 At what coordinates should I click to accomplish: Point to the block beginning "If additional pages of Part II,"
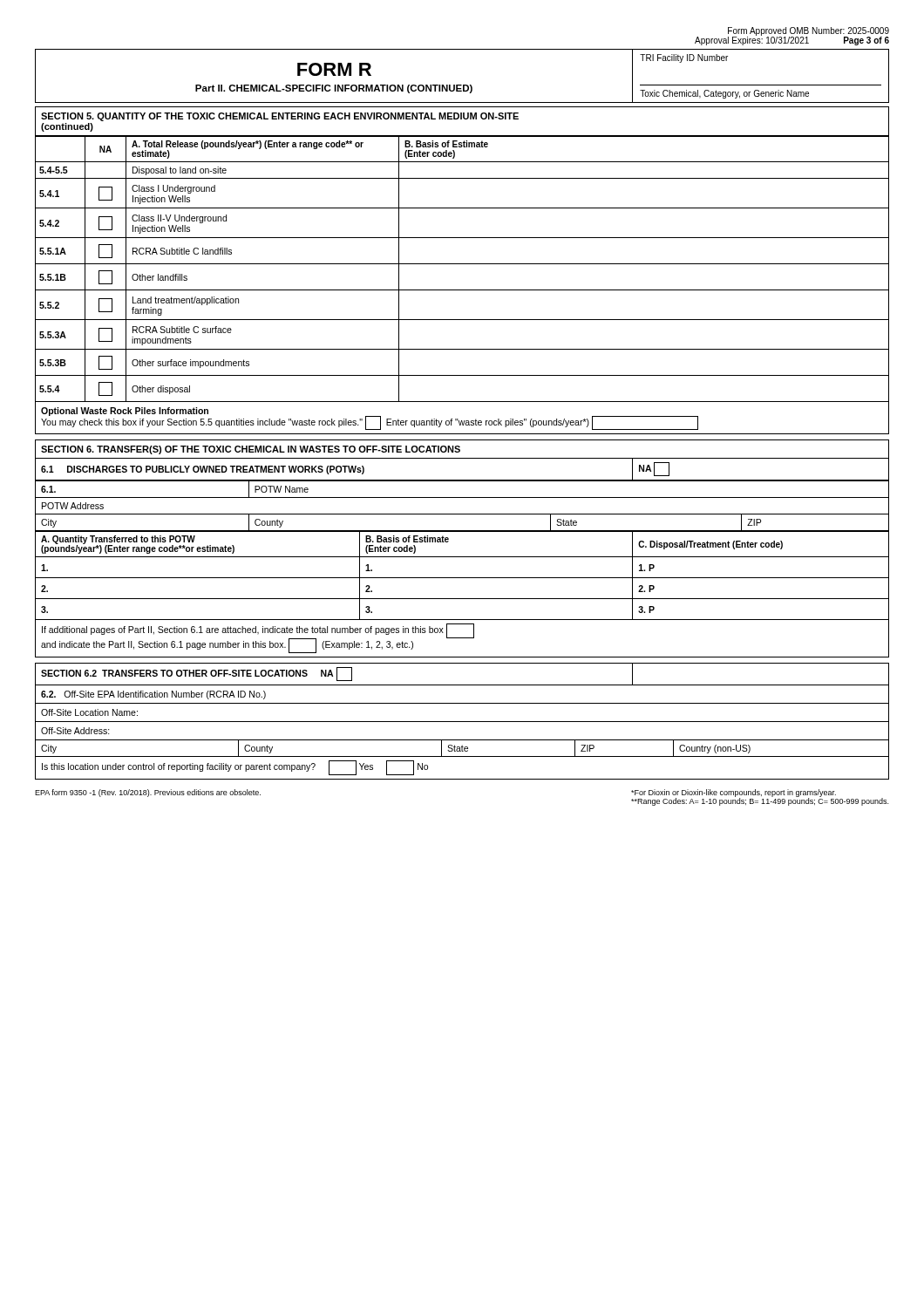tap(257, 638)
